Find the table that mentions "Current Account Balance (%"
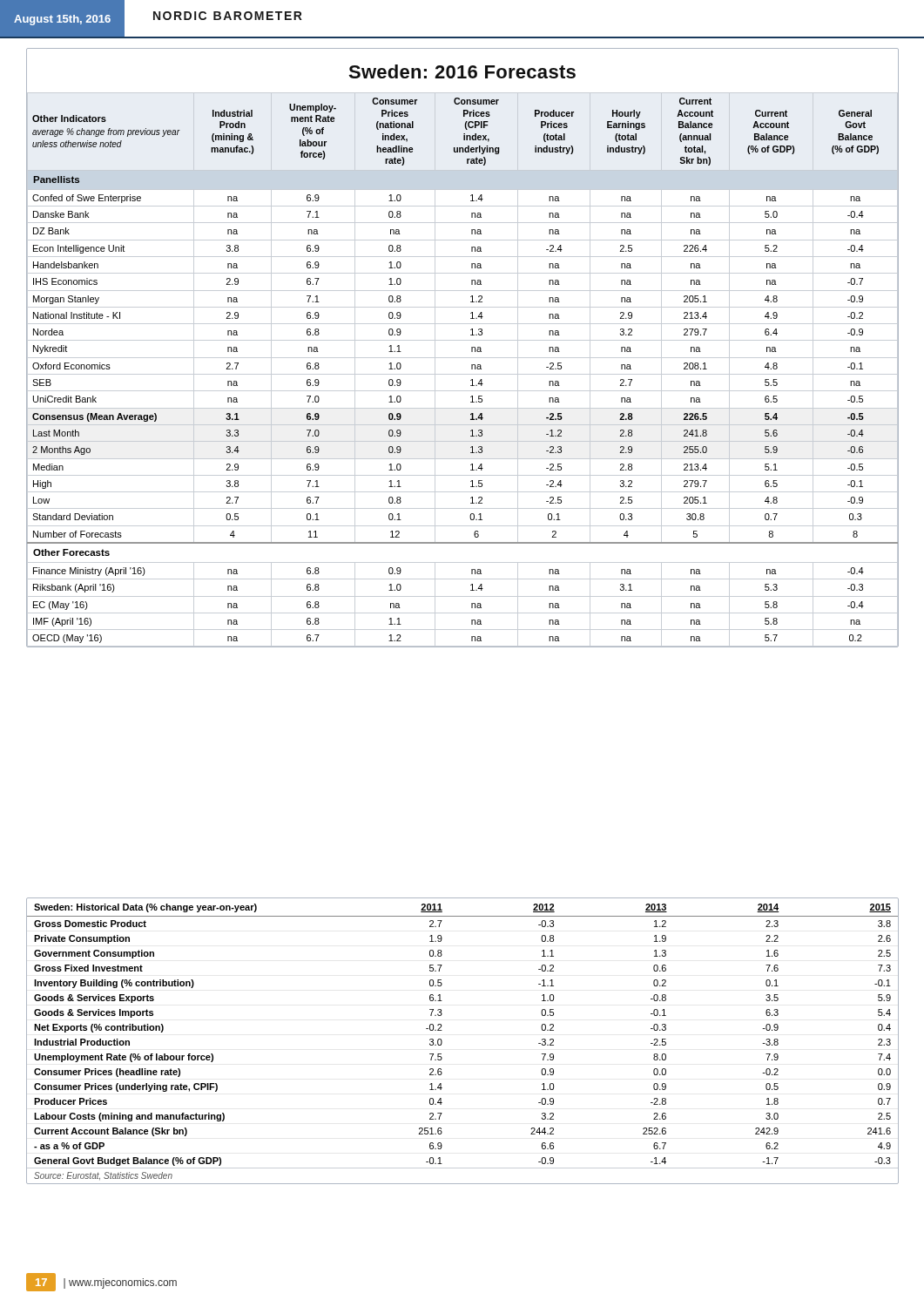Image resolution: width=924 pixels, height=1307 pixels. (462, 370)
